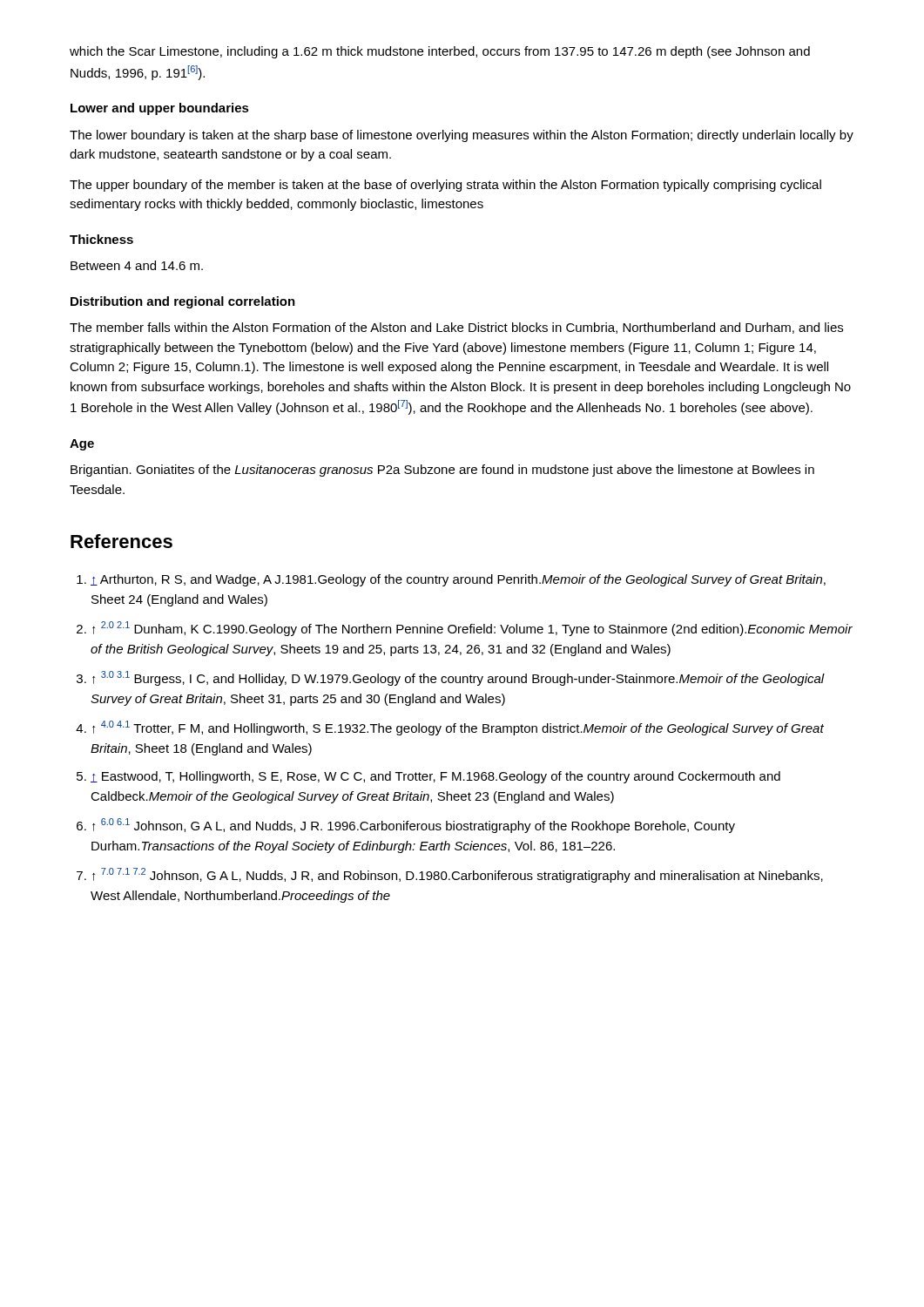Find the region starting "The lower boundary is taken at the"
The height and width of the screenshot is (1307, 924).
coord(461,144)
